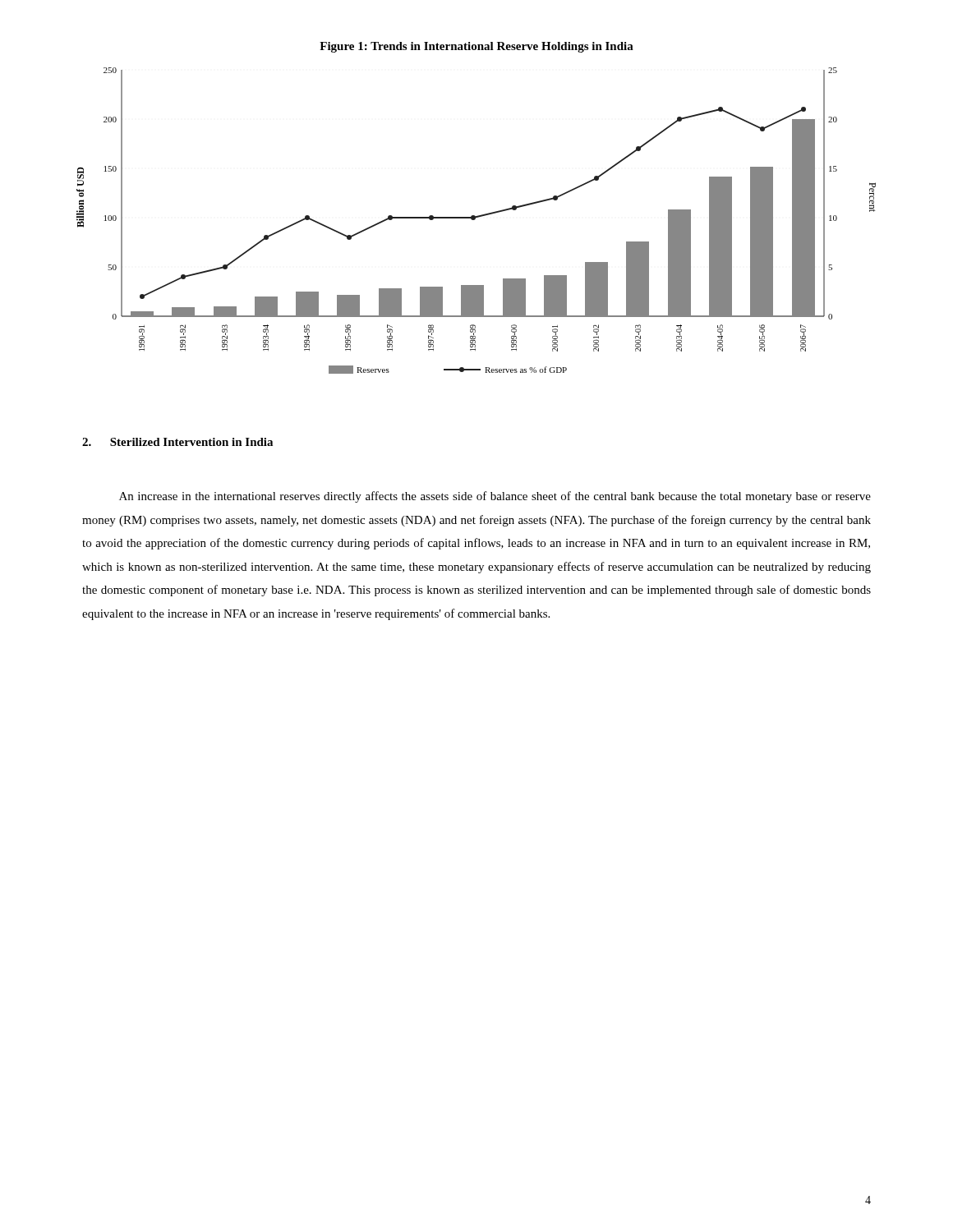Select the section header containing "2. Sterilized Intervention in"
Image resolution: width=953 pixels, height=1232 pixels.
pyautogui.click(x=178, y=442)
